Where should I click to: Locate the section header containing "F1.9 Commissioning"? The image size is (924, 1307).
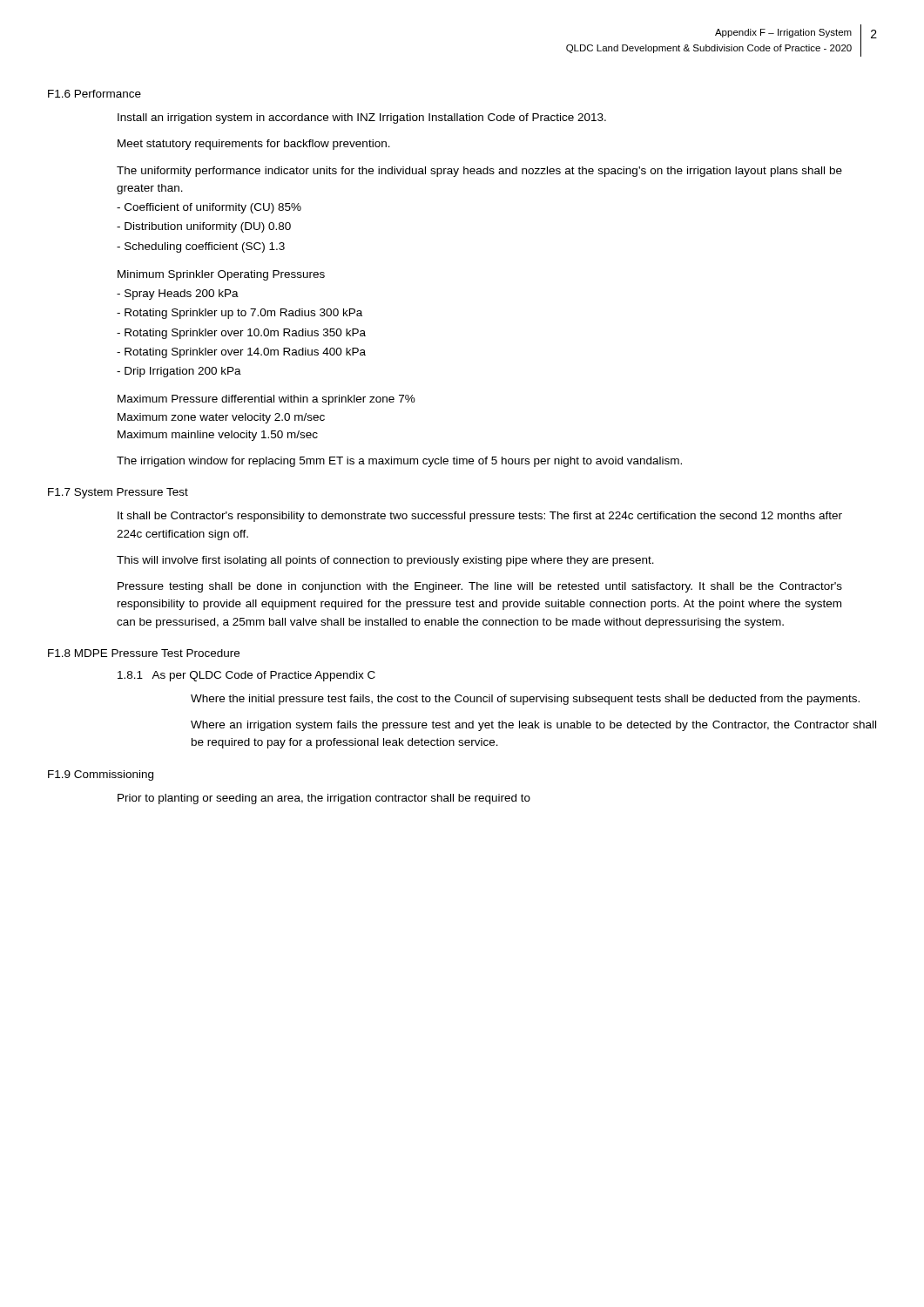tap(101, 774)
